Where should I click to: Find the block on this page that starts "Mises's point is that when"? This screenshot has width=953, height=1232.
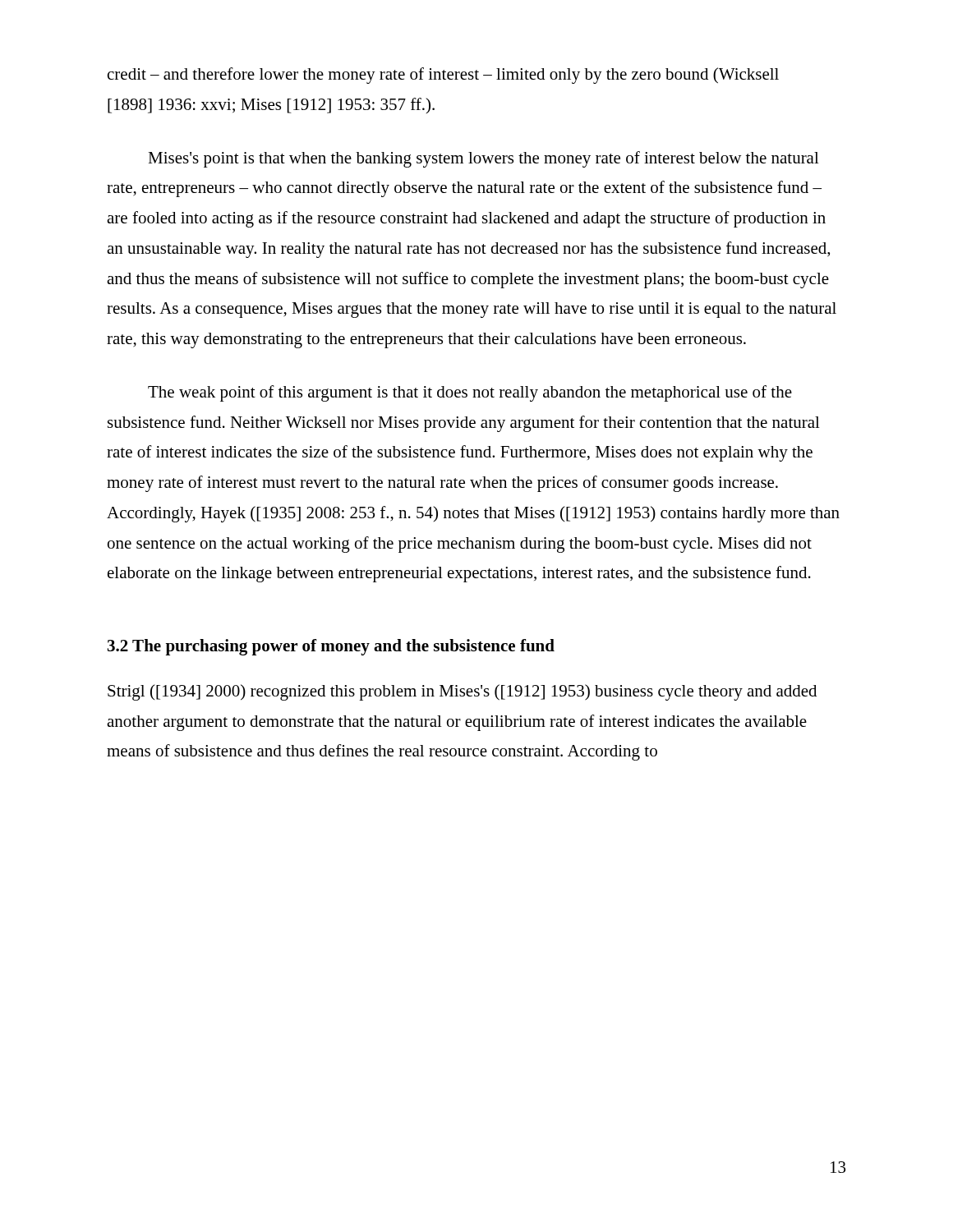(x=476, y=248)
